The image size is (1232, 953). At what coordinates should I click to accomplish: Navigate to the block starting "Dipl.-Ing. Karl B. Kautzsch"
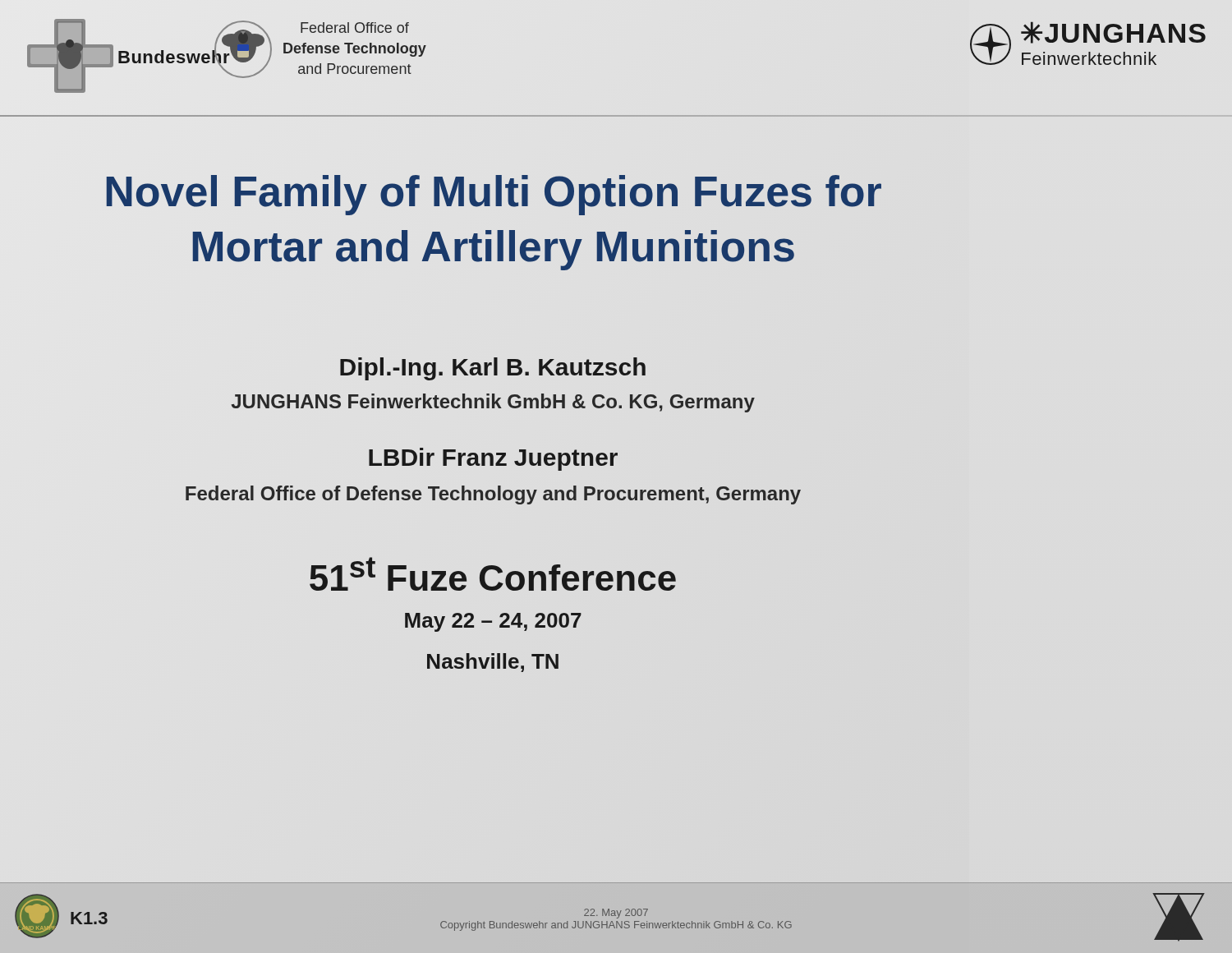point(493,367)
